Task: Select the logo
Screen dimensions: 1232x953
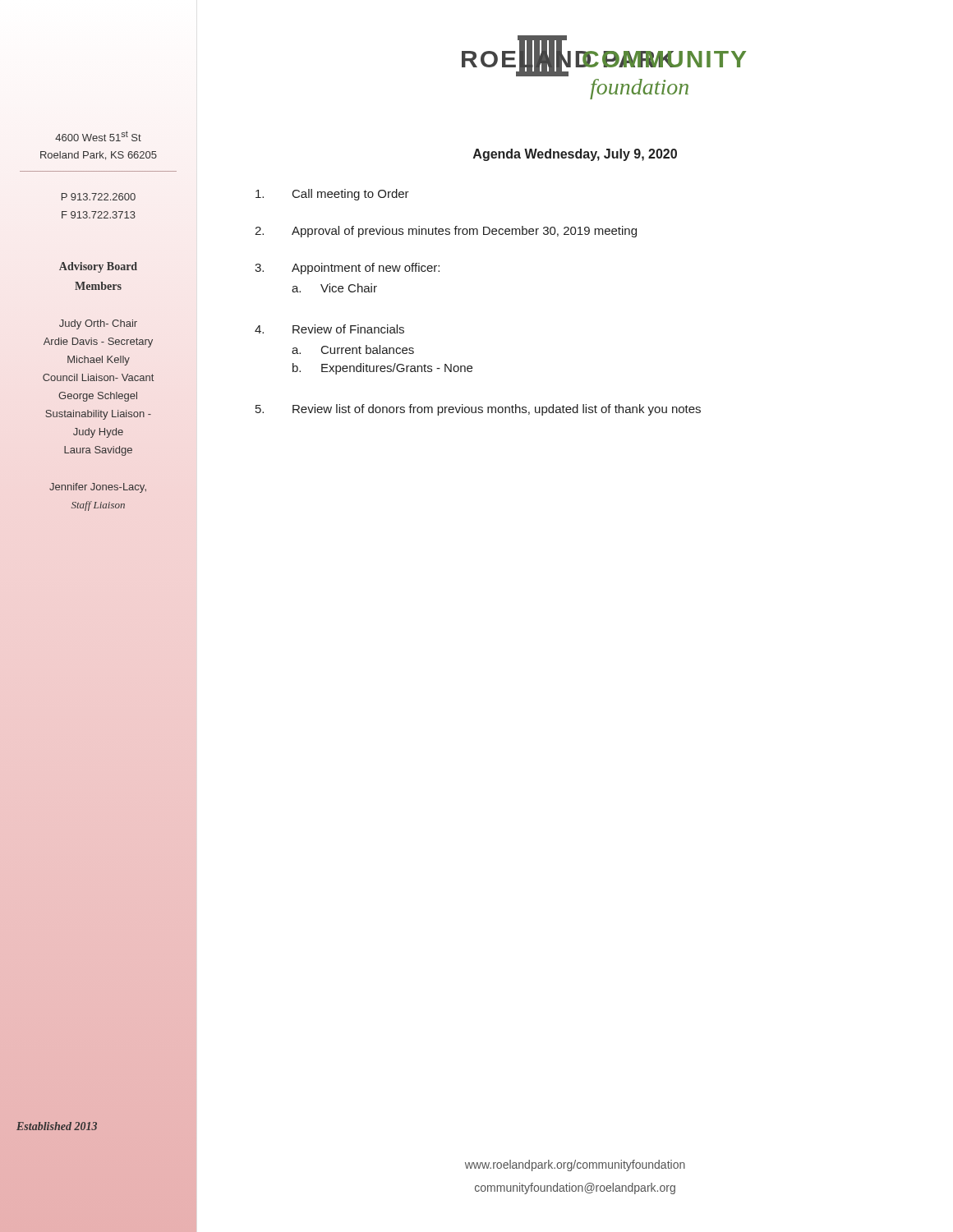Action: (575, 59)
